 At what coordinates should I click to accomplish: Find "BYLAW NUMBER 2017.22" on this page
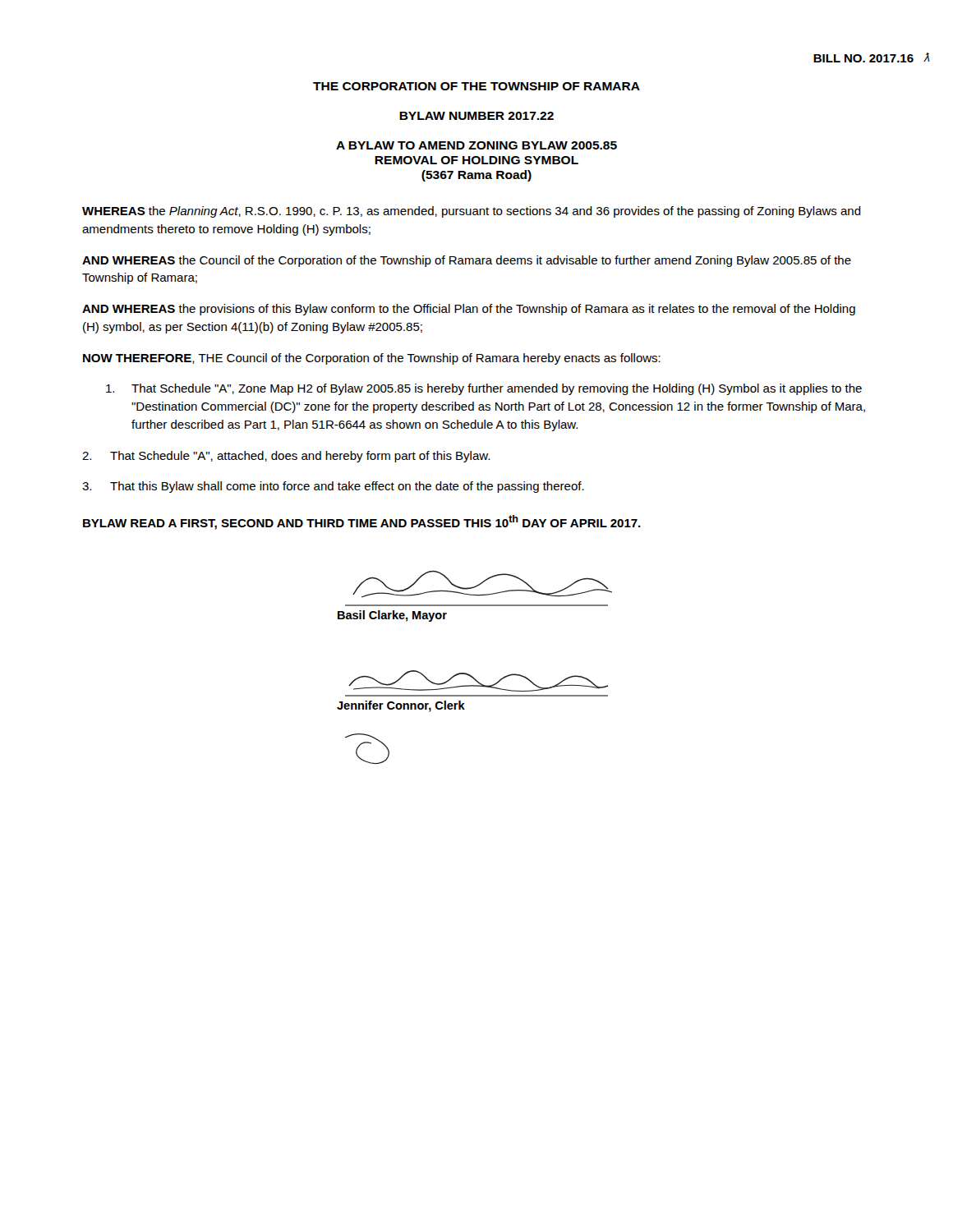pyautogui.click(x=476, y=115)
